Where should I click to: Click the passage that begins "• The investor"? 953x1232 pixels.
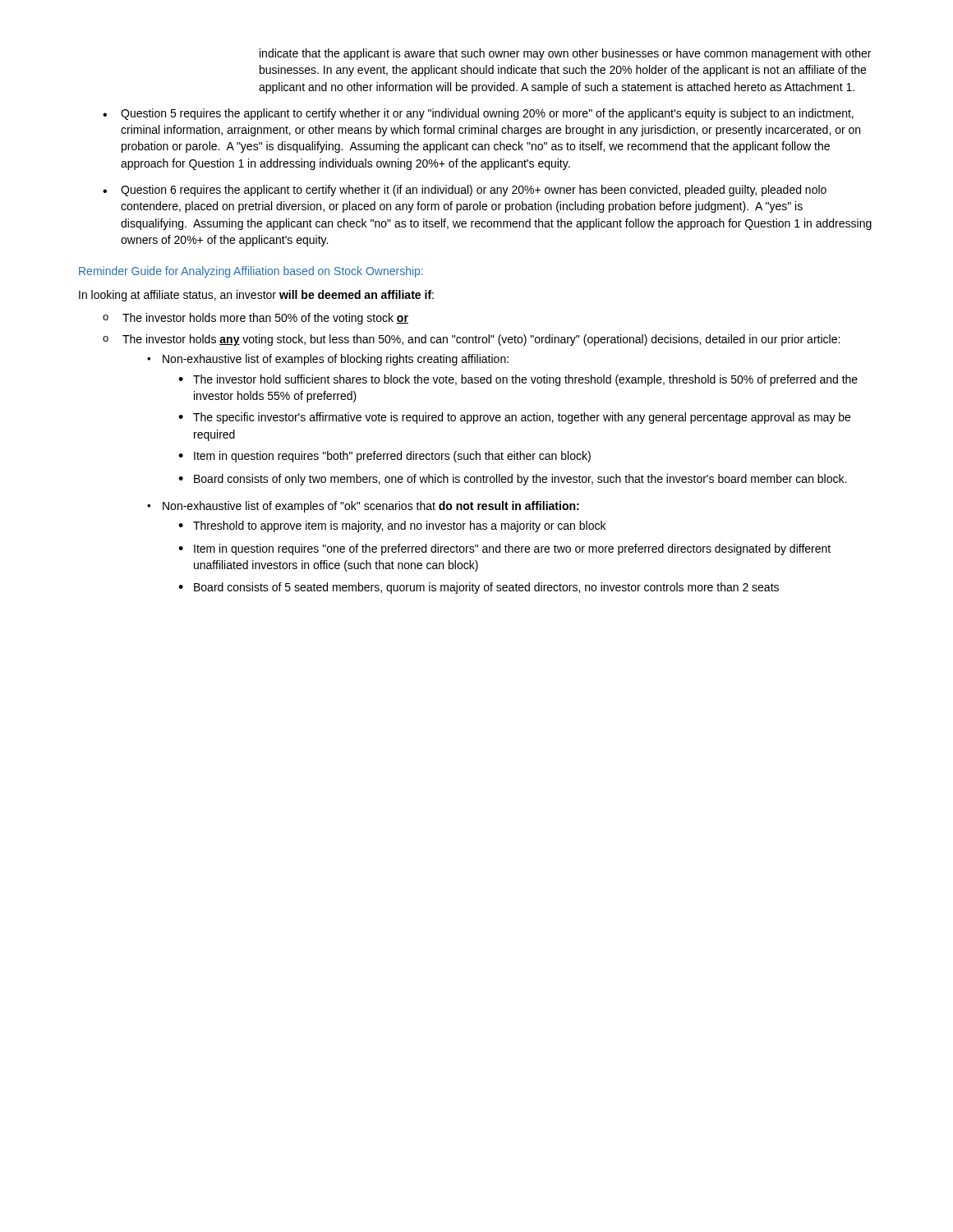527,388
